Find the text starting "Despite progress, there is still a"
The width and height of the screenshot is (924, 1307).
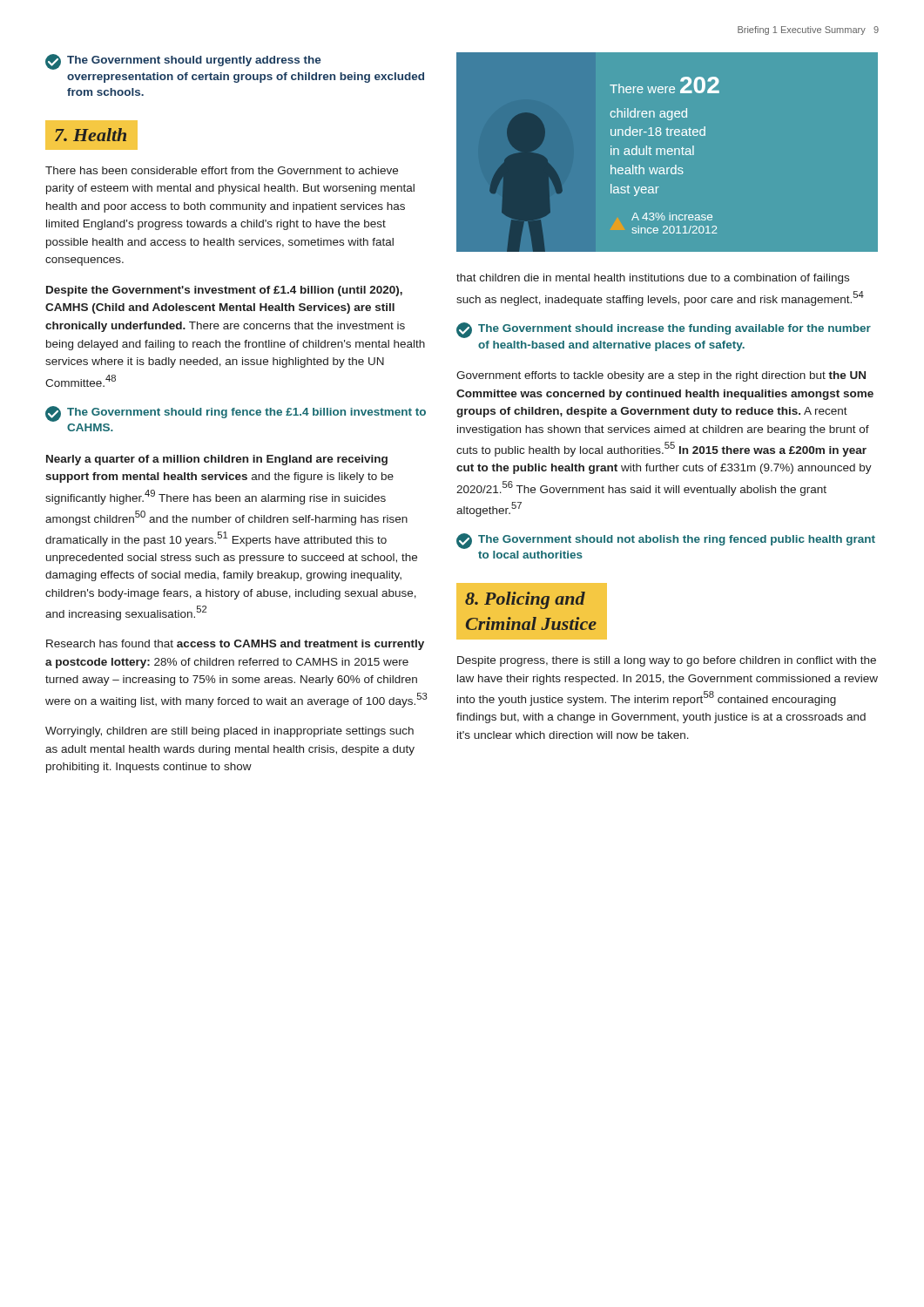tap(667, 697)
